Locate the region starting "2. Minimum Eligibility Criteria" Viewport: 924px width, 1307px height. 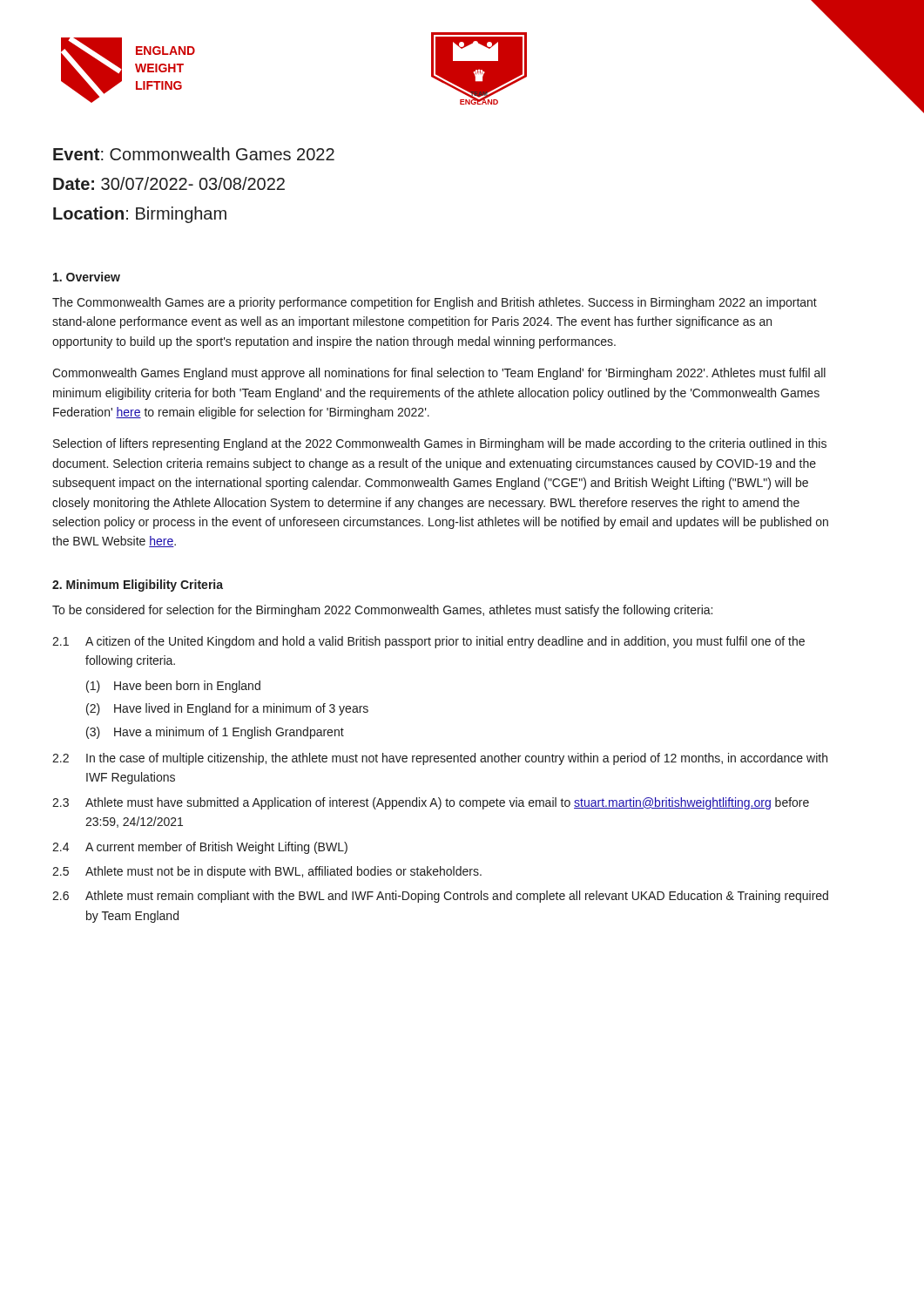click(x=138, y=584)
